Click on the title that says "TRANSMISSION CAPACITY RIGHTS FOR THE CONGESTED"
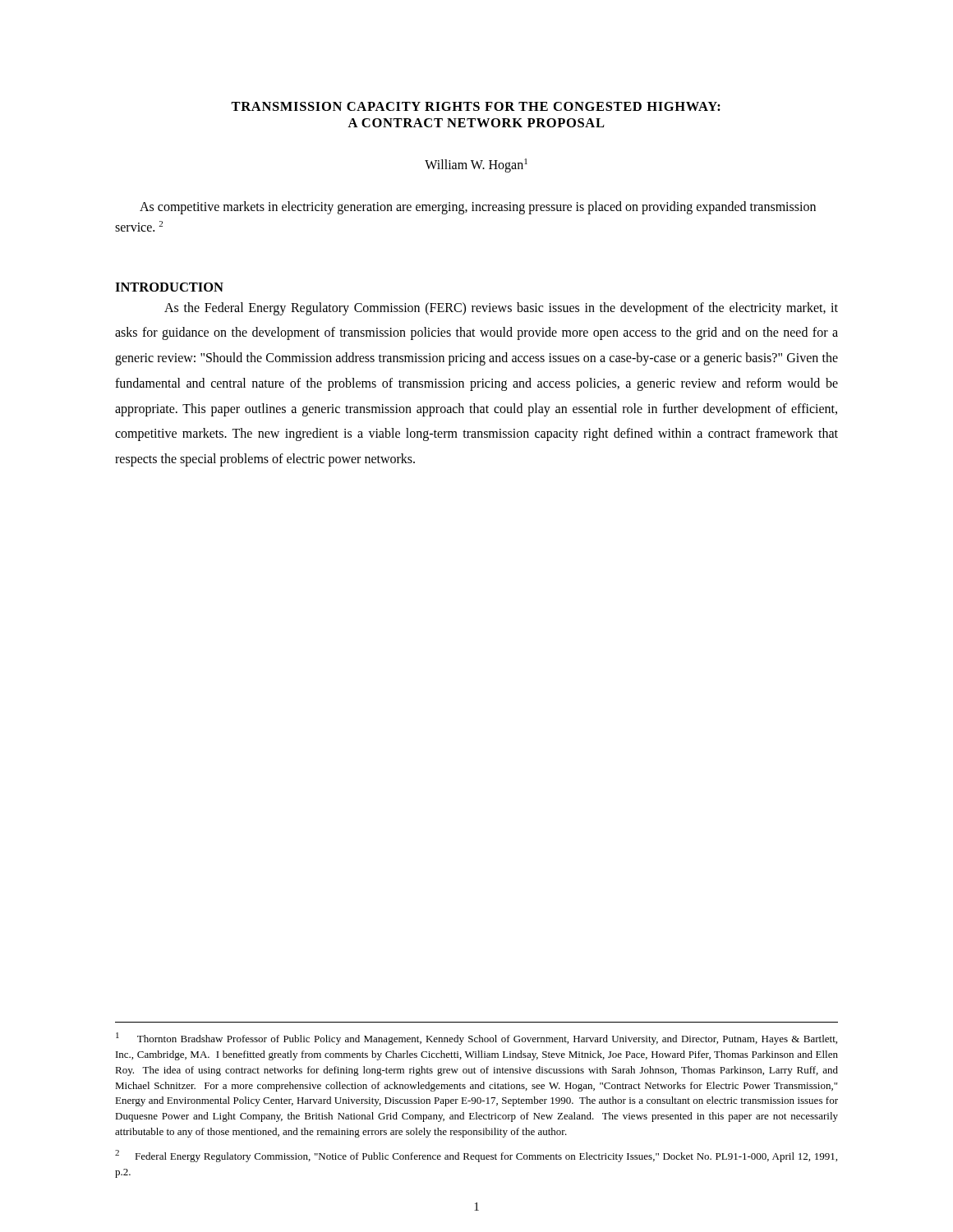The width and height of the screenshot is (953, 1232). click(x=476, y=115)
